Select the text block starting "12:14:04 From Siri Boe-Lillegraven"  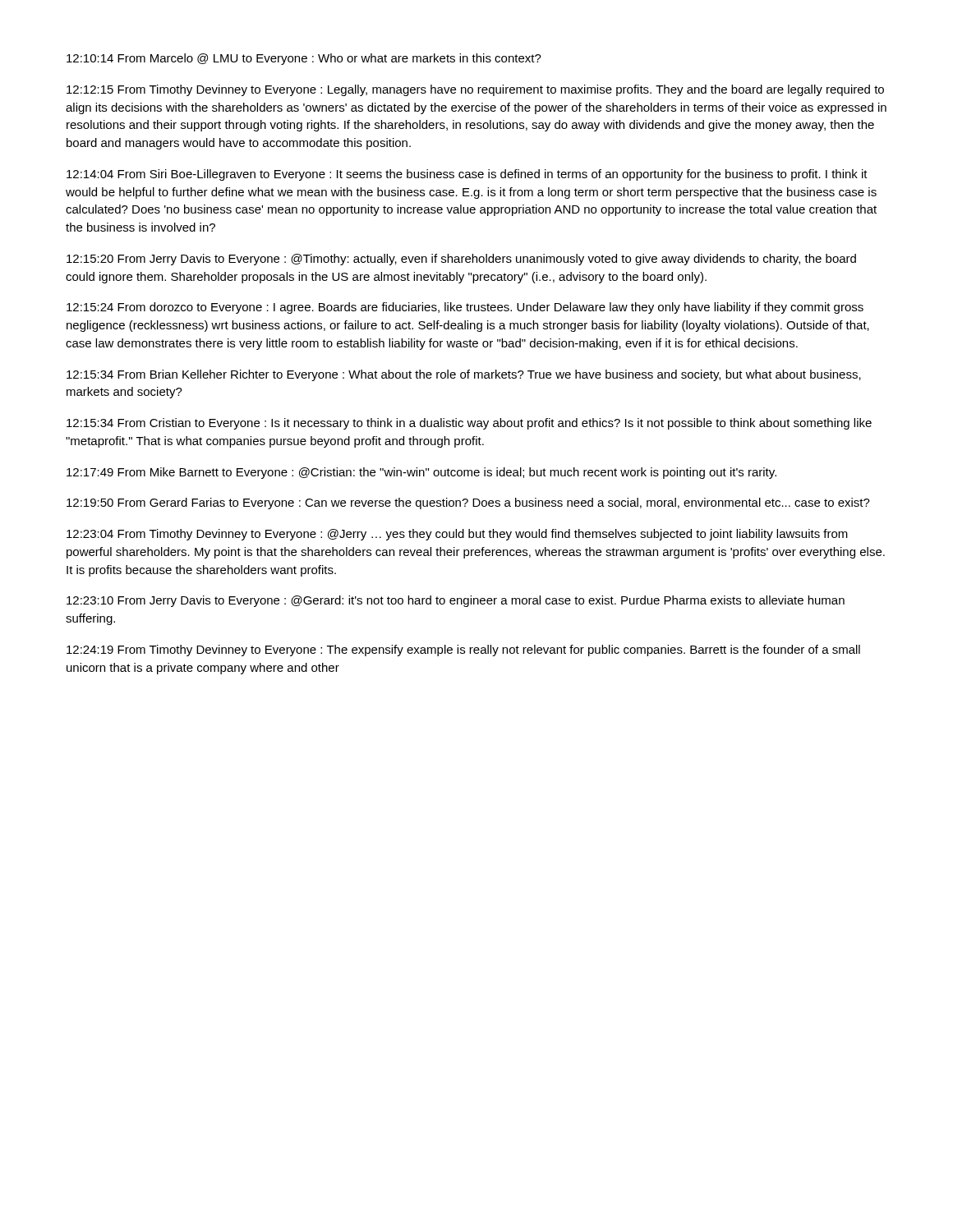tap(471, 200)
